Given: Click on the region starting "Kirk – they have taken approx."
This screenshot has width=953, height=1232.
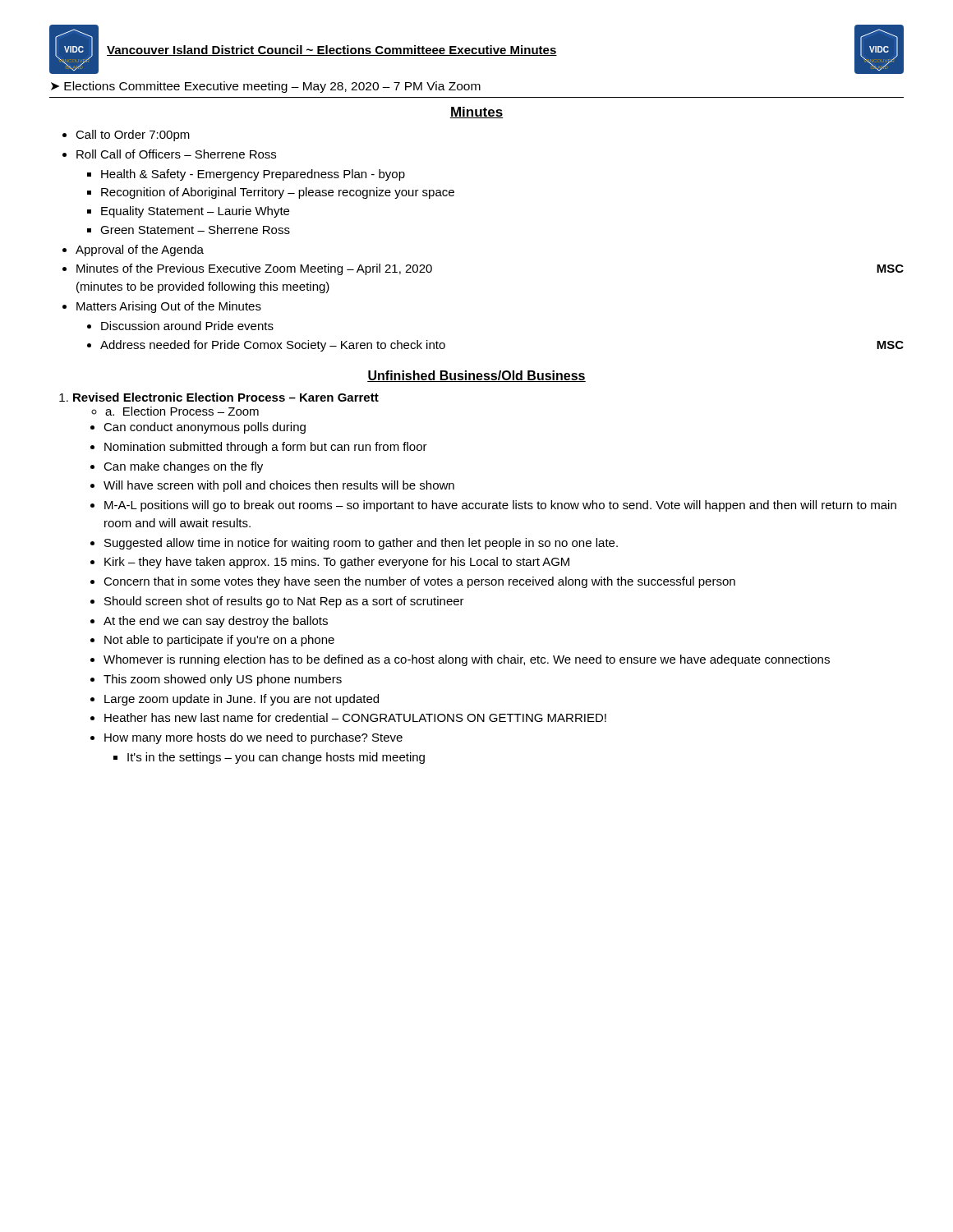Looking at the screenshot, I should [x=504, y=562].
